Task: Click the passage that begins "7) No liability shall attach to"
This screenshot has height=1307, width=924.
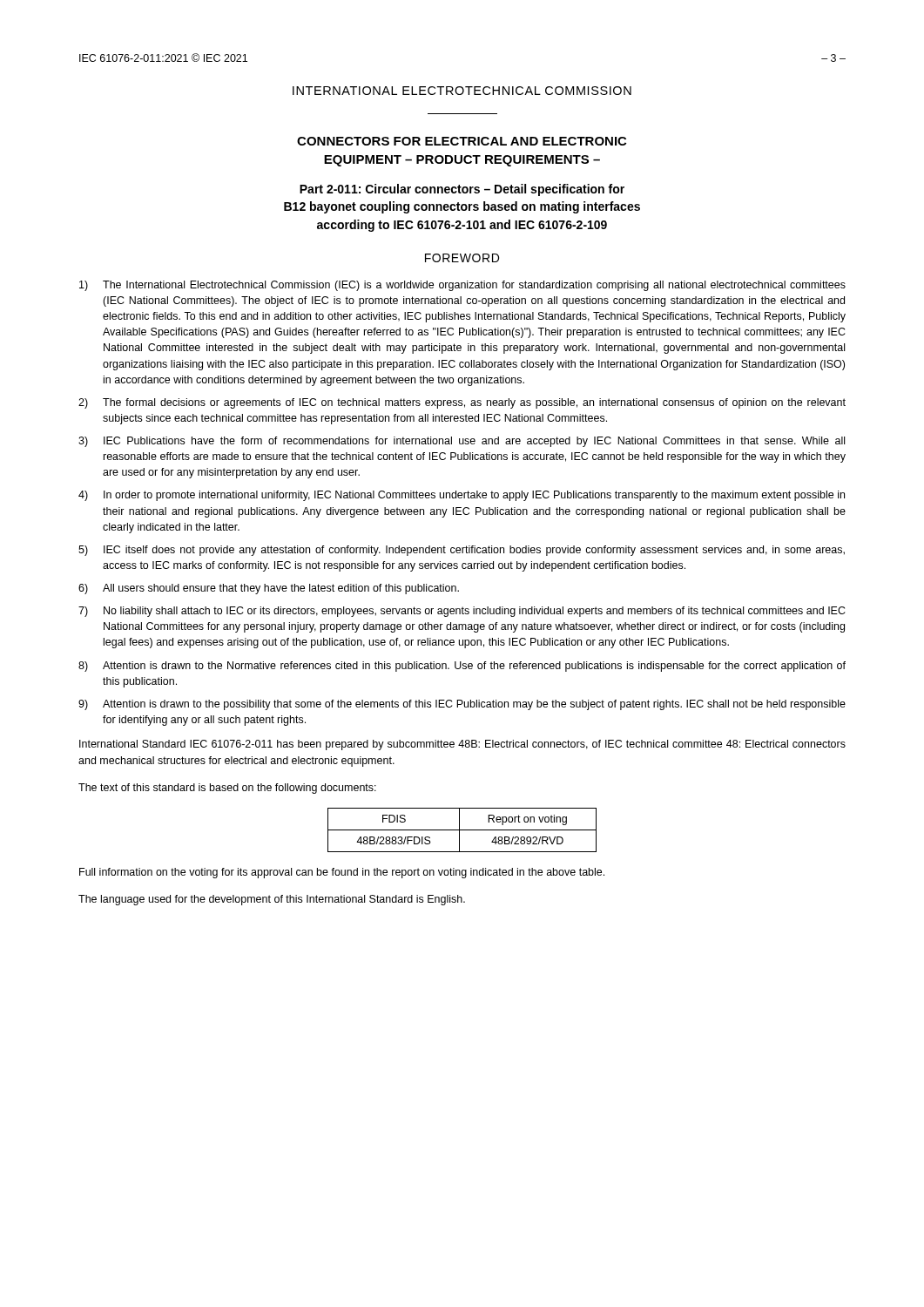Action: pyautogui.click(x=462, y=627)
